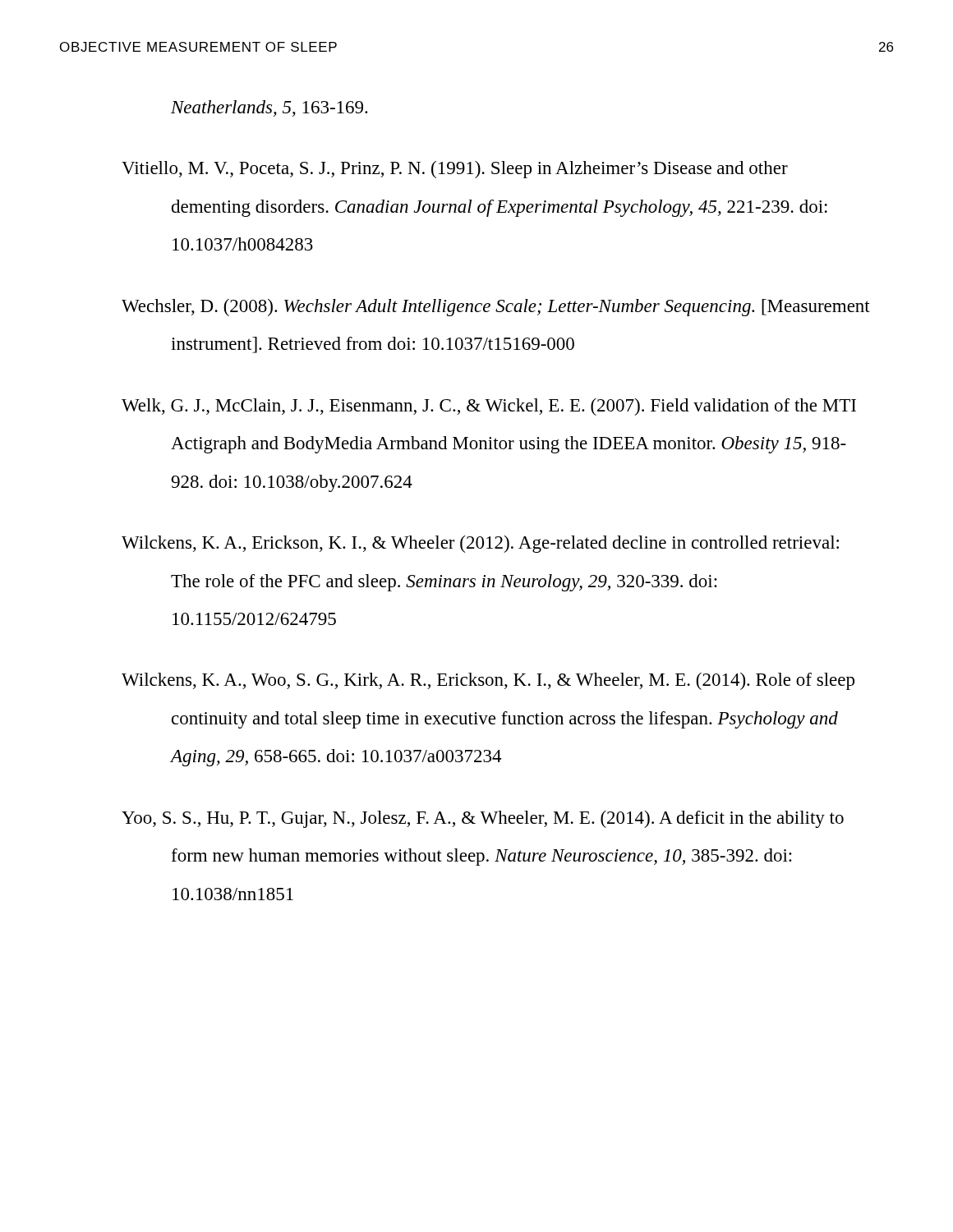953x1232 pixels.
Task: Find the list item containing "Wilckens, K. A., Woo, S."
Action: pos(488,718)
